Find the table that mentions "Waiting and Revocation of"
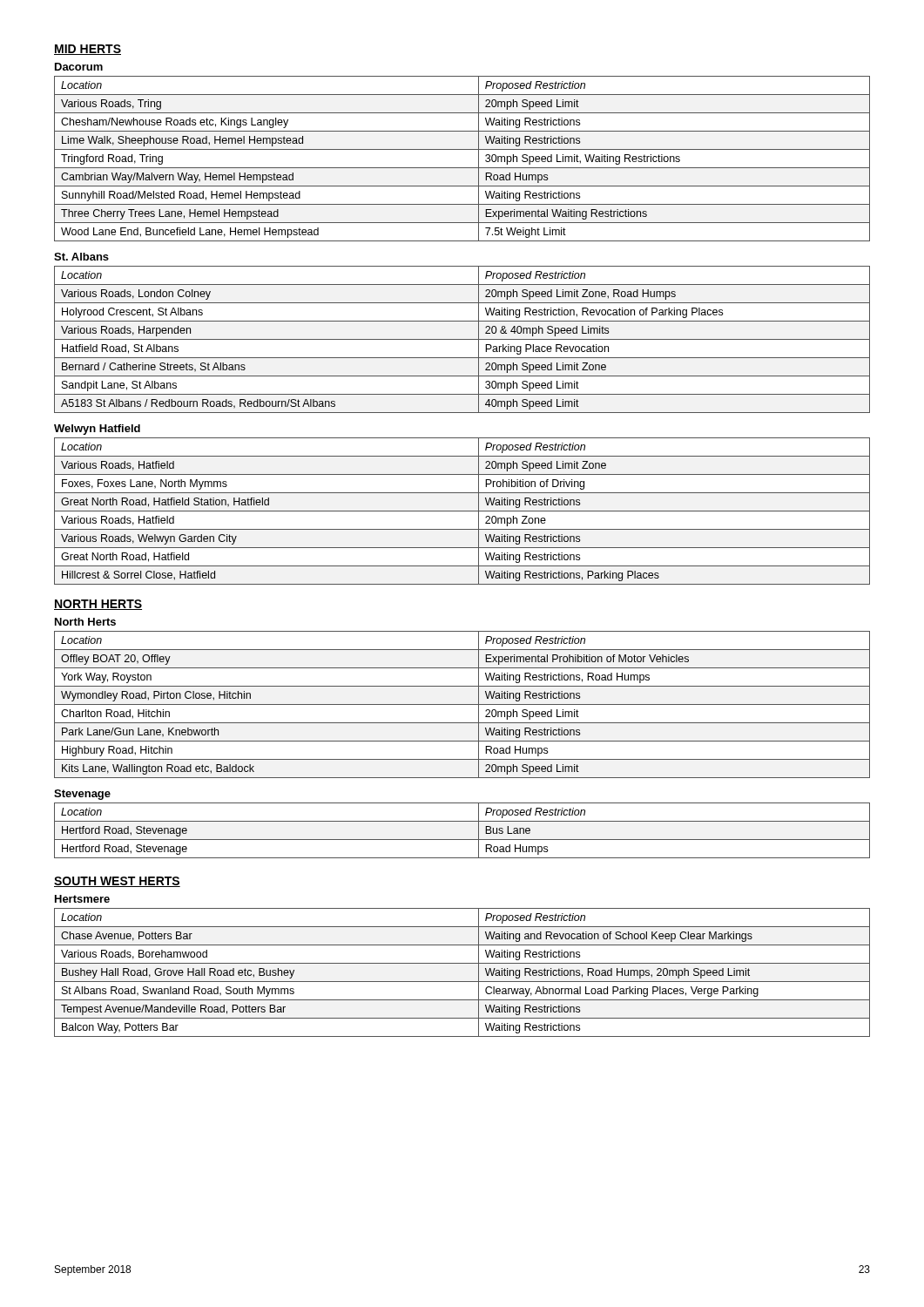Image resolution: width=924 pixels, height=1307 pixels. [x=462, y=972]
